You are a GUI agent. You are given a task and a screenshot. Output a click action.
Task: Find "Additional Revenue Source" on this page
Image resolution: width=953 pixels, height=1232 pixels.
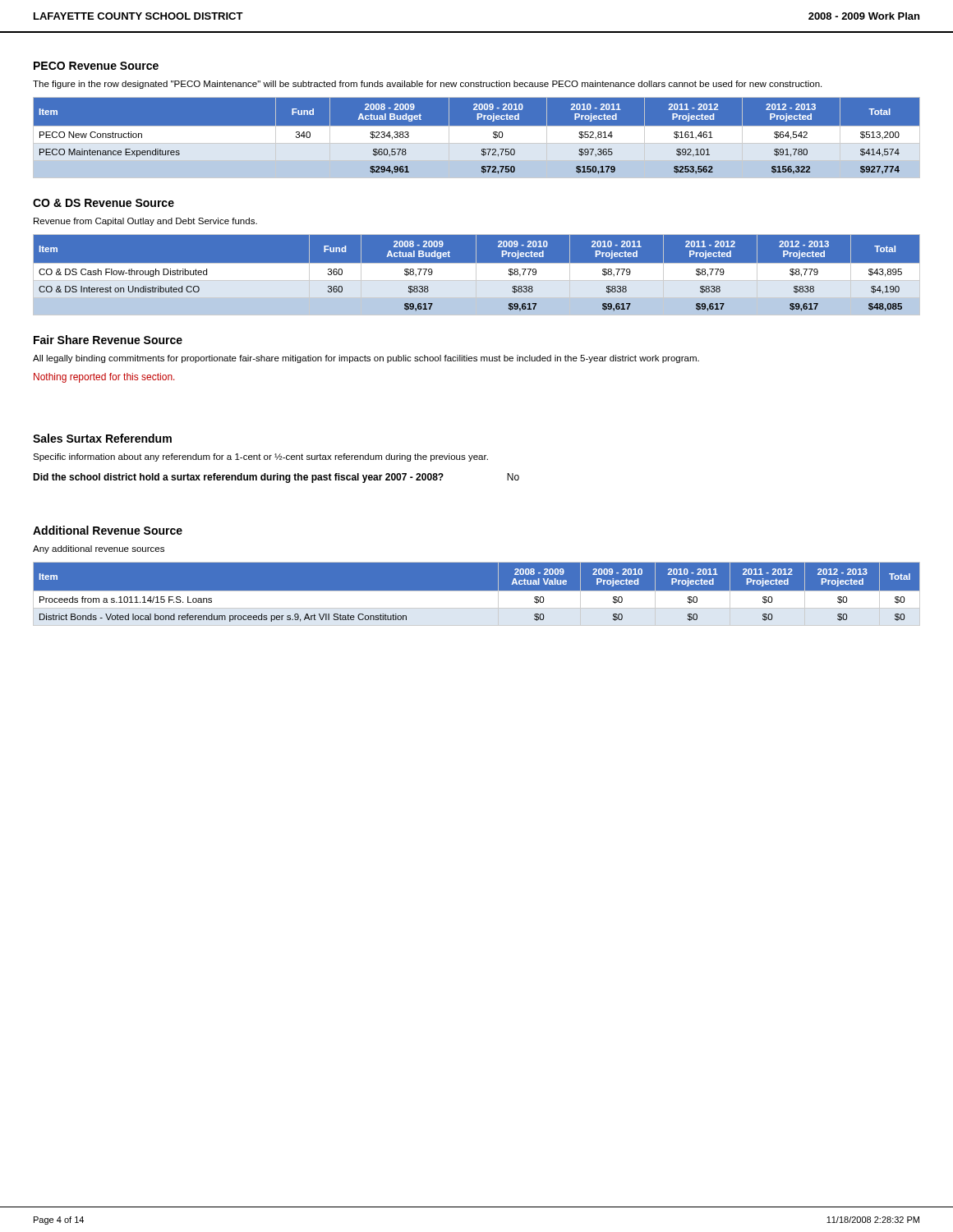[108, 531]
